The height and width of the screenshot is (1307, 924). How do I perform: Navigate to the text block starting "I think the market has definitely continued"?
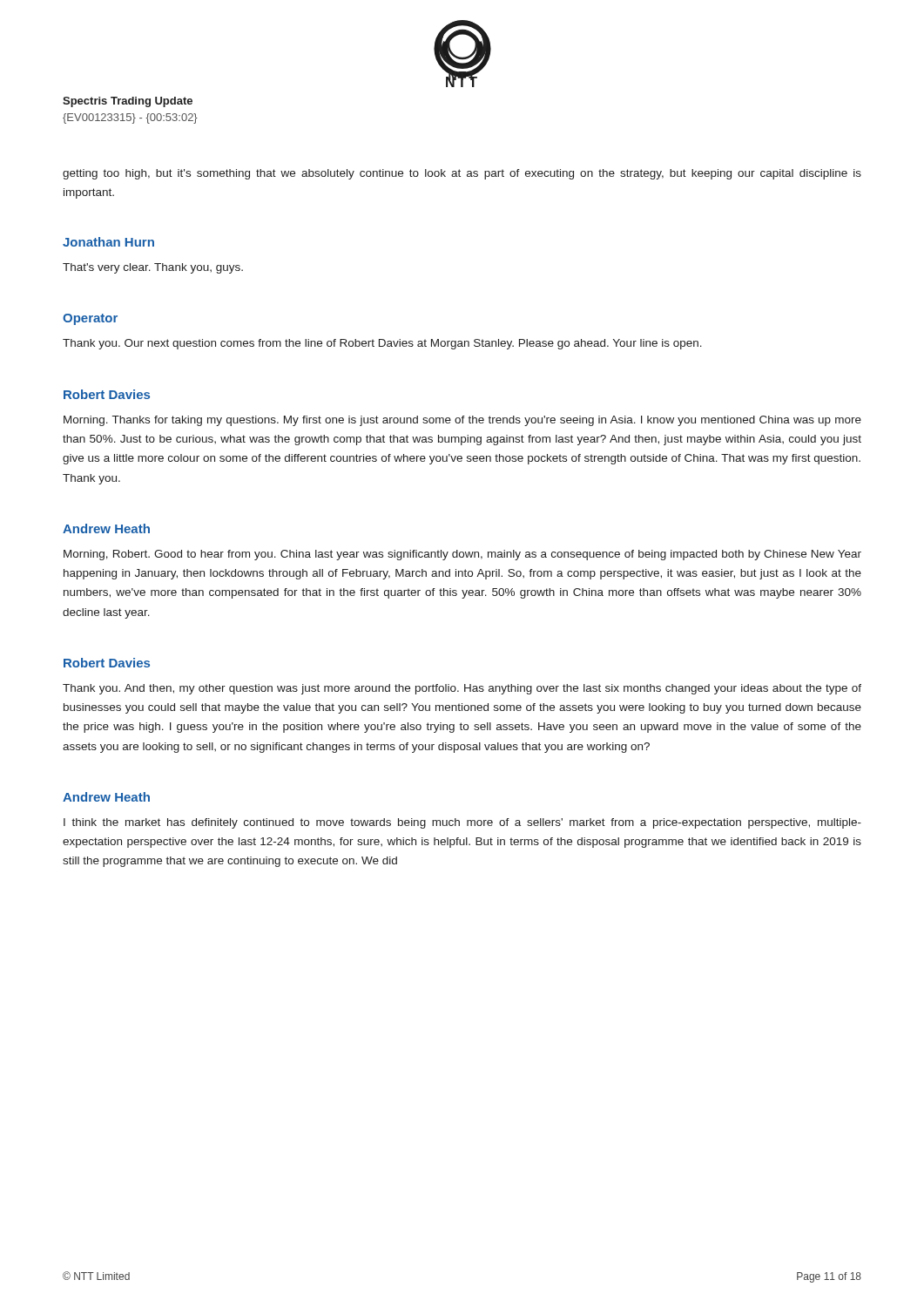(462, 841)
